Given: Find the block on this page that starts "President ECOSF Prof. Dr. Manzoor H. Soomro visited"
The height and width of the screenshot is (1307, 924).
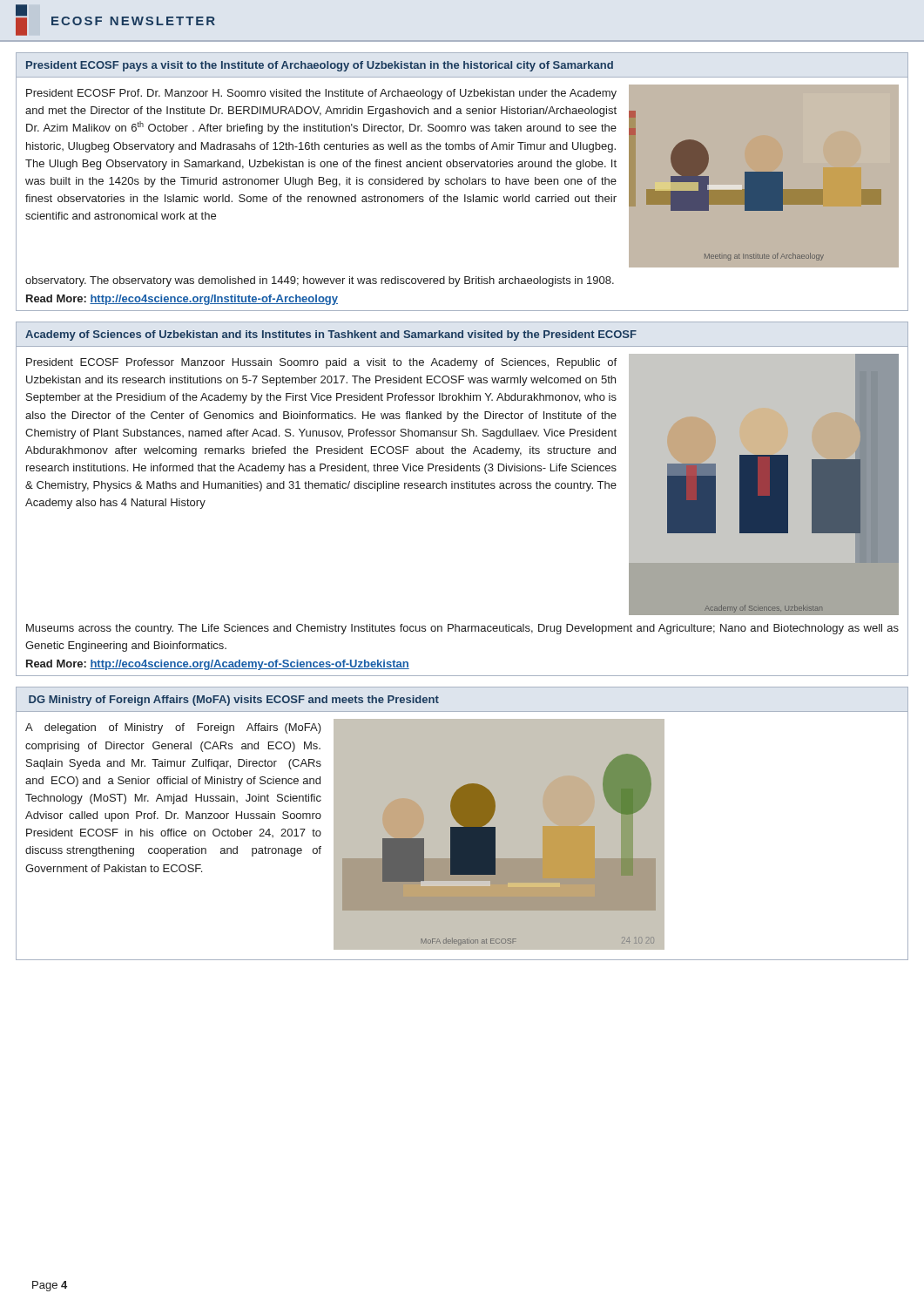Looking at the screenshot, I should [x=321, y=154].
